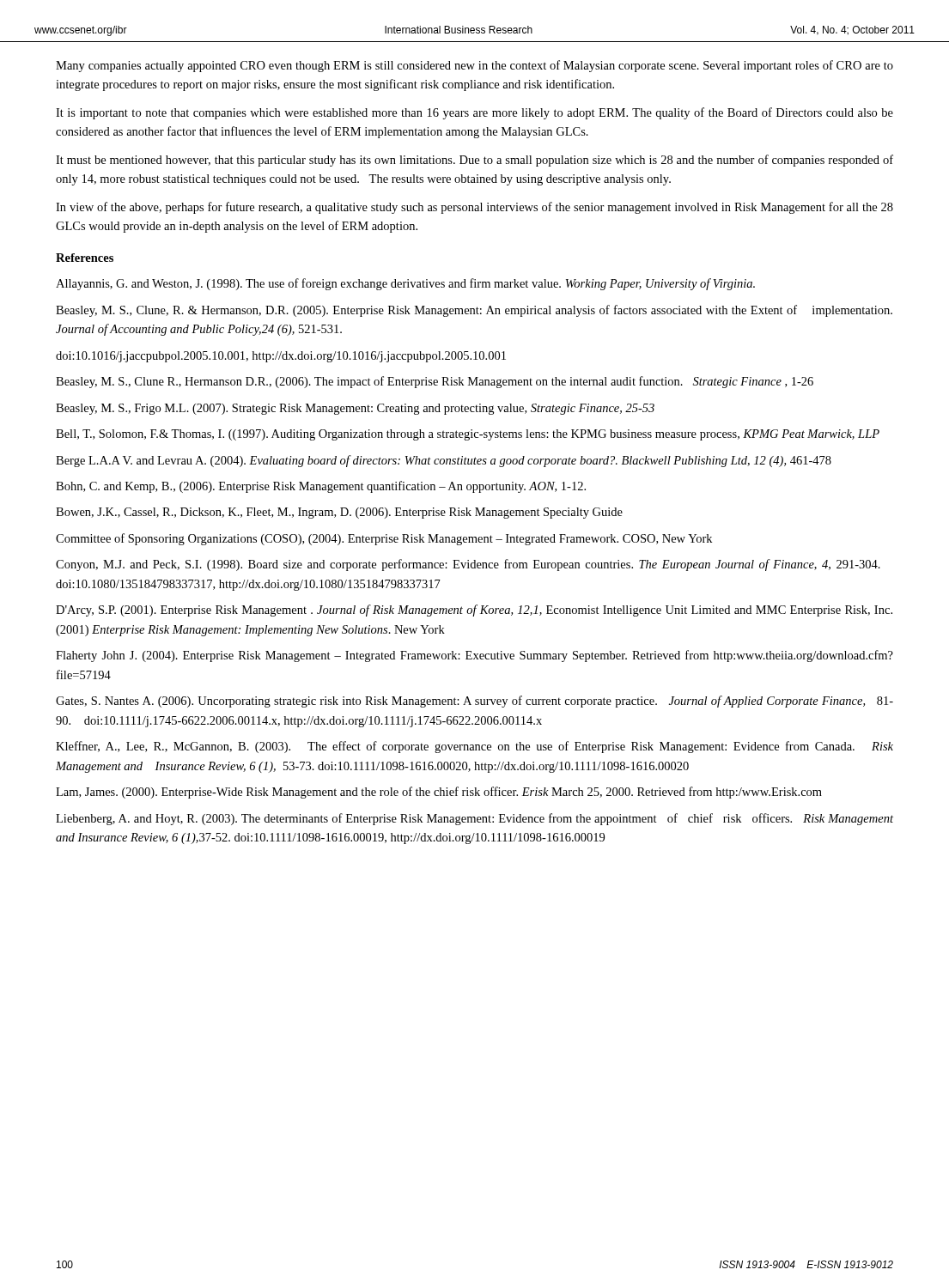Viewport: 949px width, 1288px height.
Task: Locate the element starting "In view of the above, perhaps for future"
Action: coord(474,216)
